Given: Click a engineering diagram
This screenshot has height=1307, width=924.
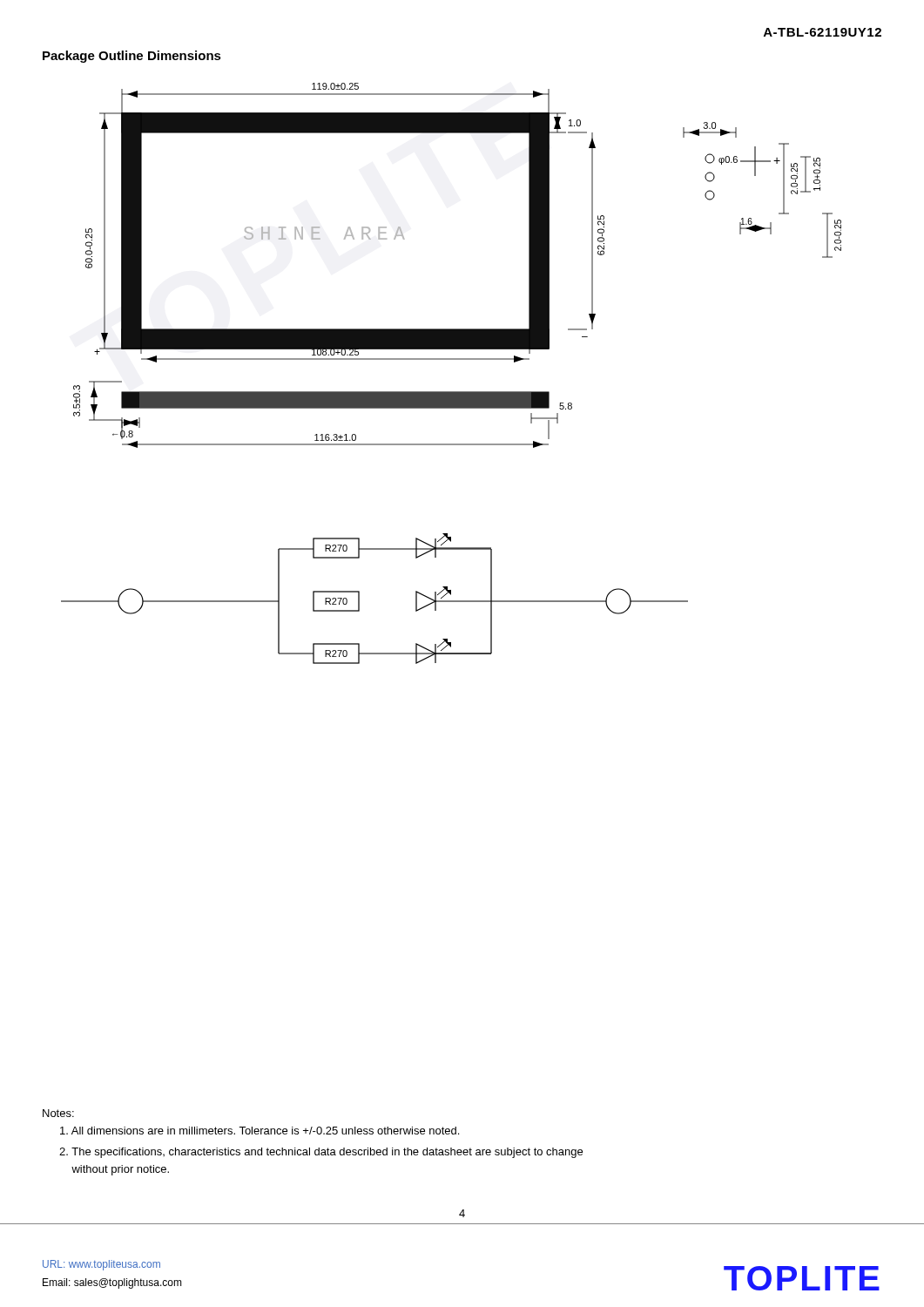Looking at the screenshot, I should pyautogui.click(x=457, y=453).
